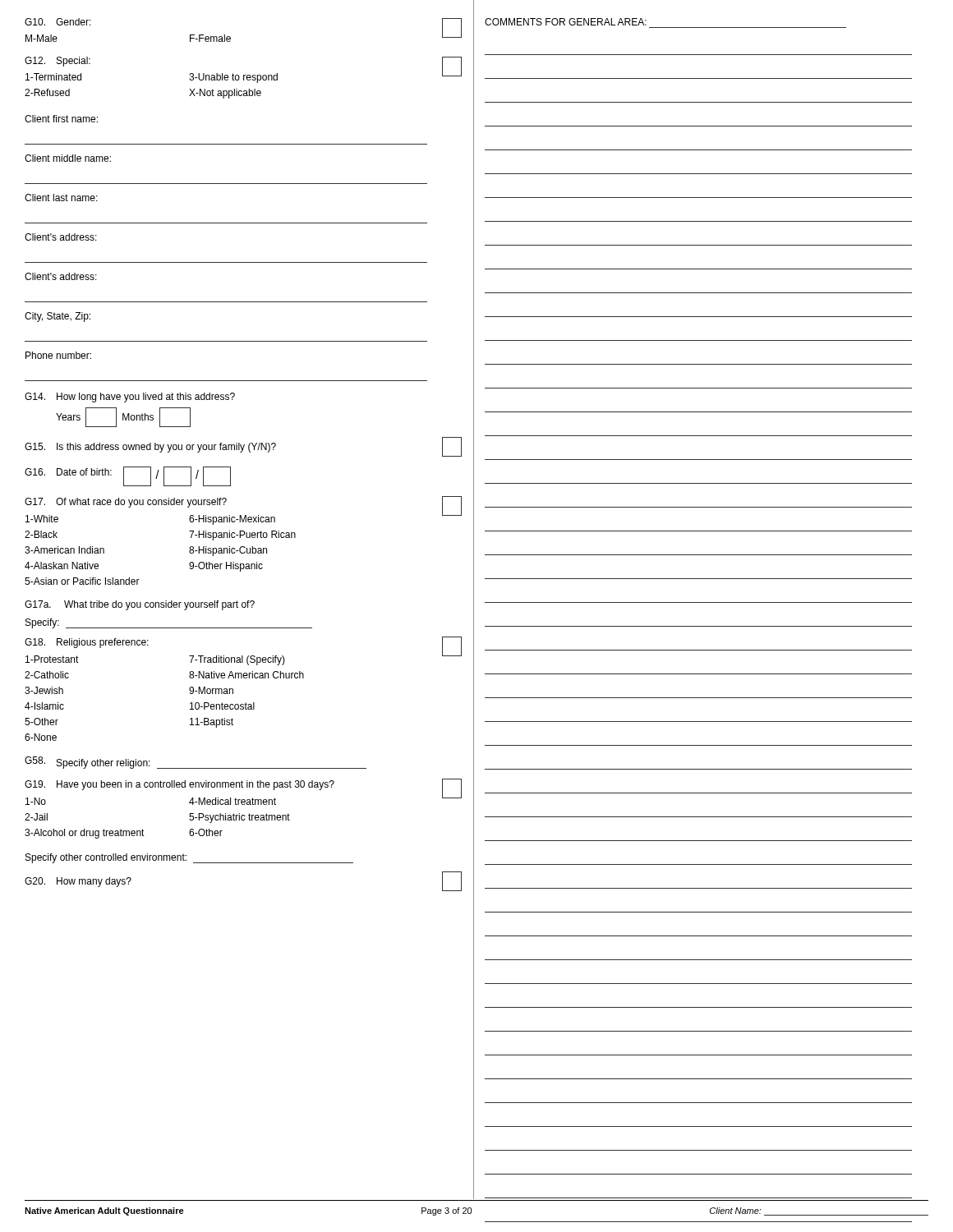Point to the block beginning "G15.Is this address owned by"

(243, 446)
